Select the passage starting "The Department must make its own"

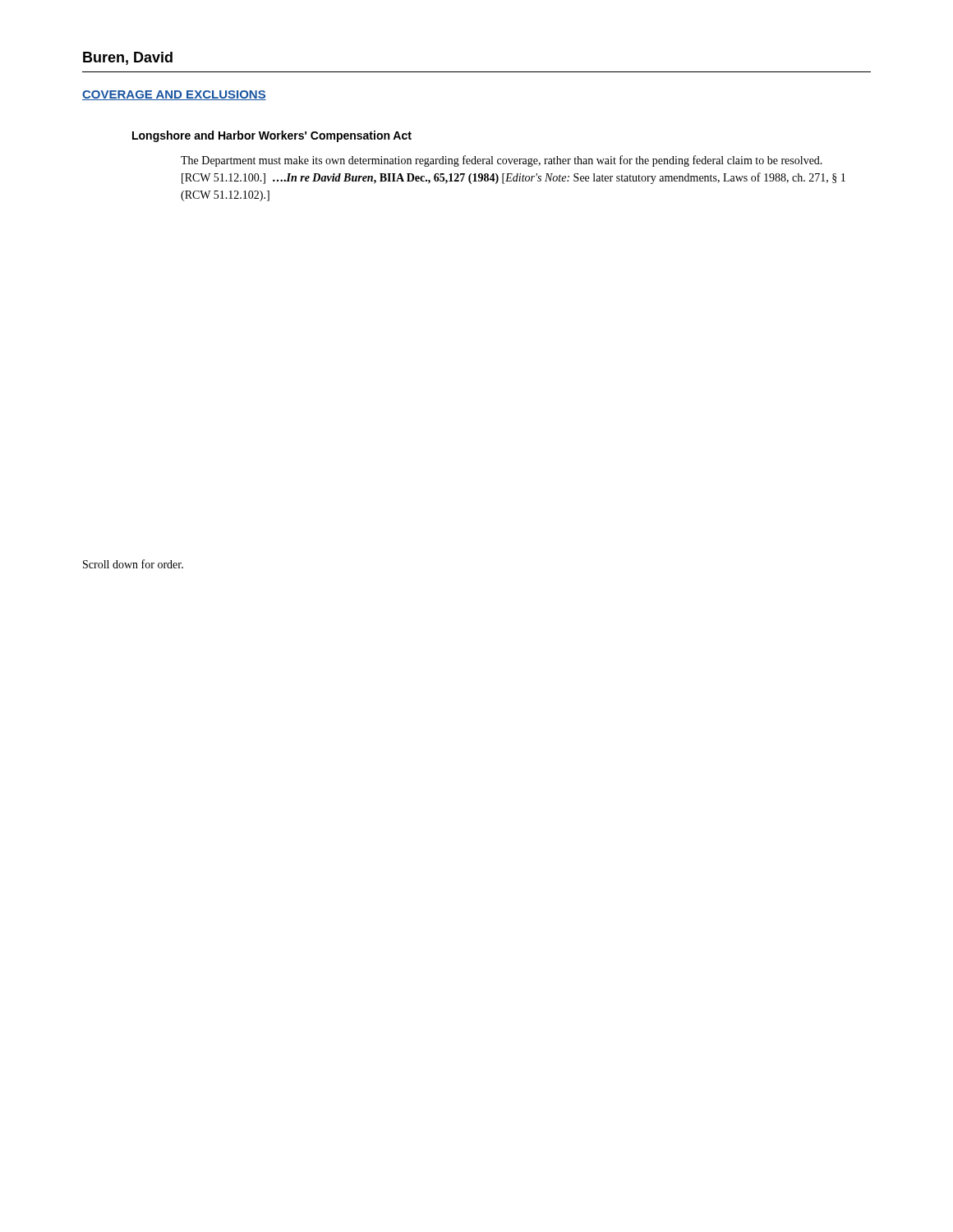tap(513, 178)
